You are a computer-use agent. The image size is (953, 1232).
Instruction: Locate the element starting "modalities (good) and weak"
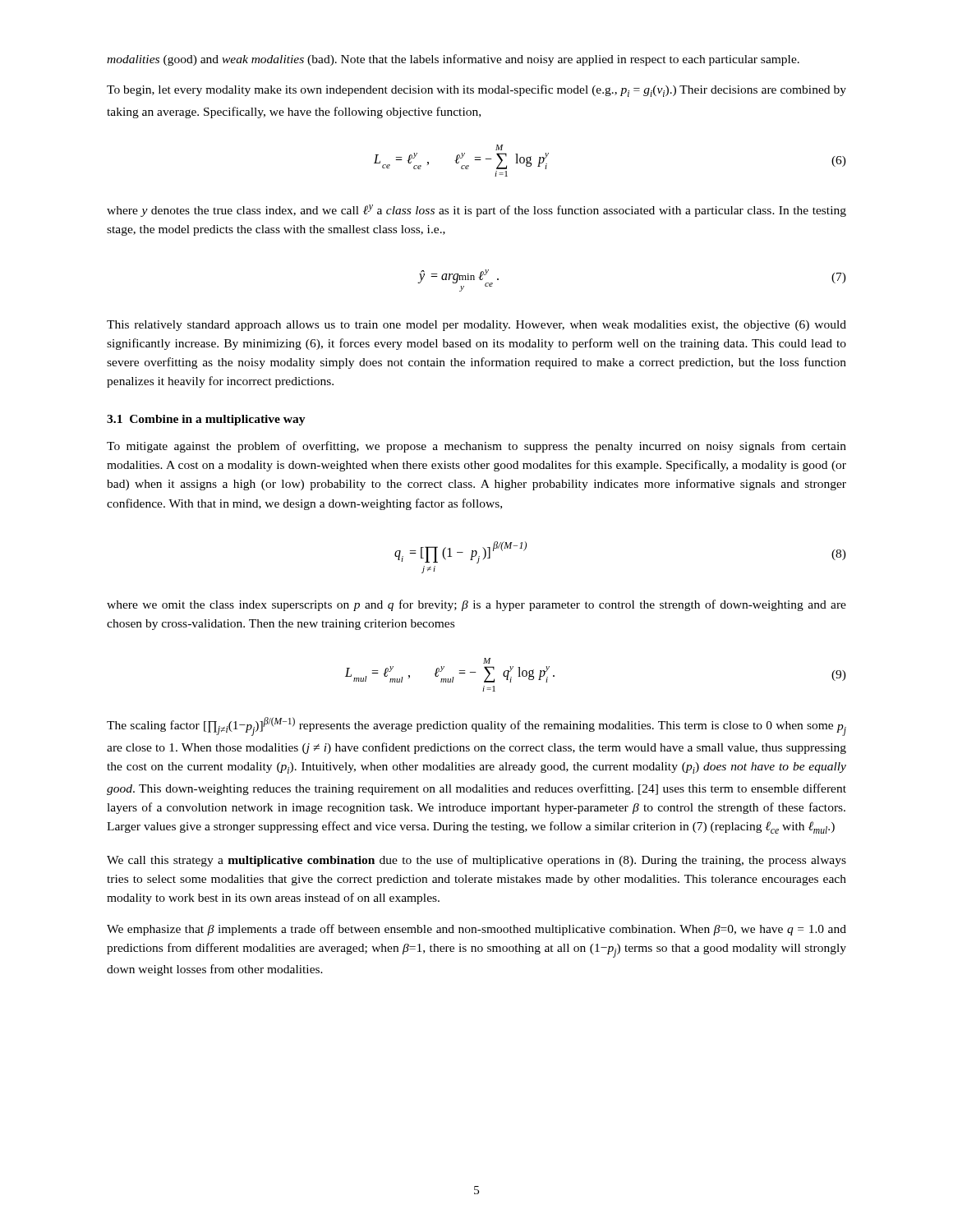coord(453,59)
